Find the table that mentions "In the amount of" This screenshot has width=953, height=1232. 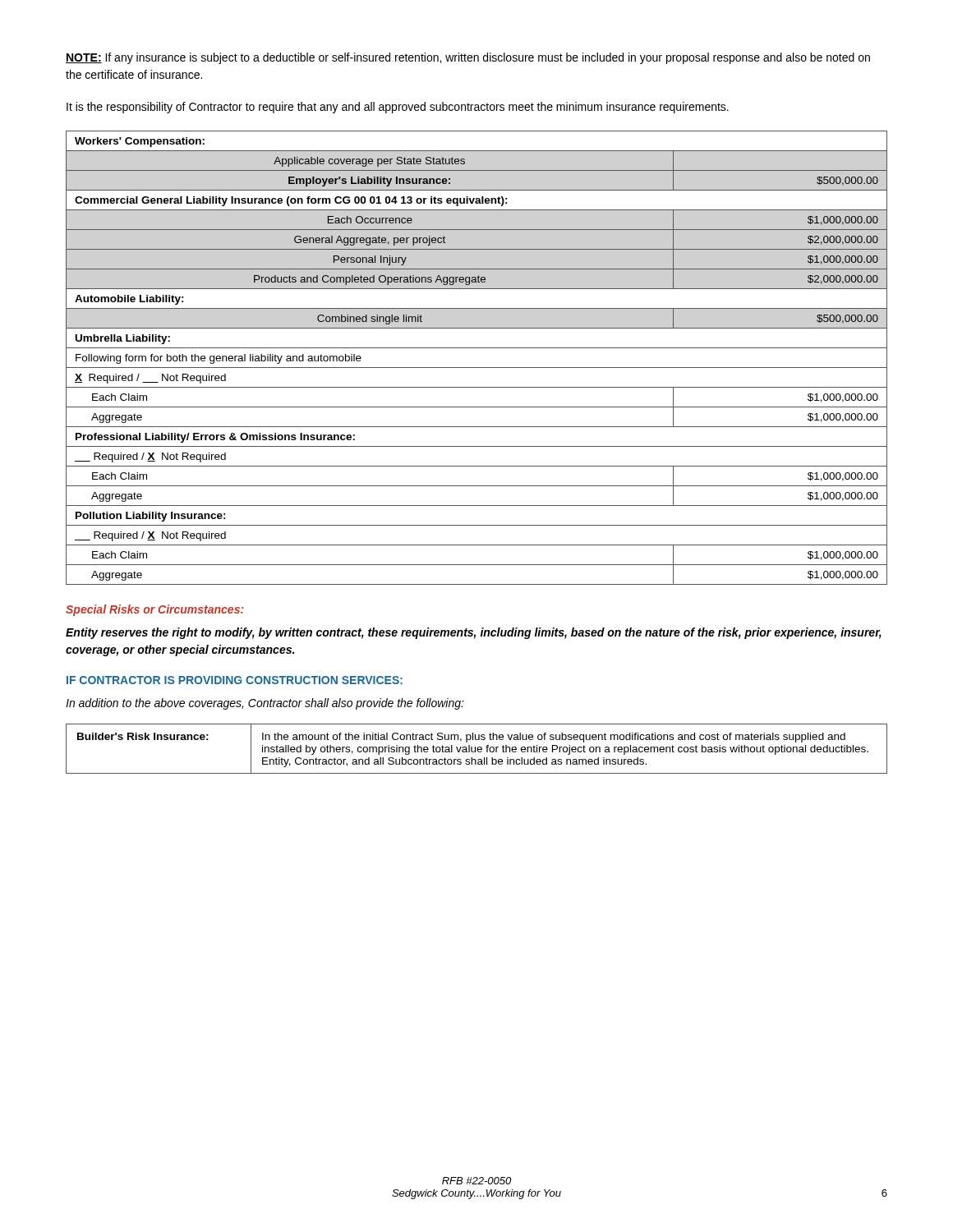click(x=476, y=749)
